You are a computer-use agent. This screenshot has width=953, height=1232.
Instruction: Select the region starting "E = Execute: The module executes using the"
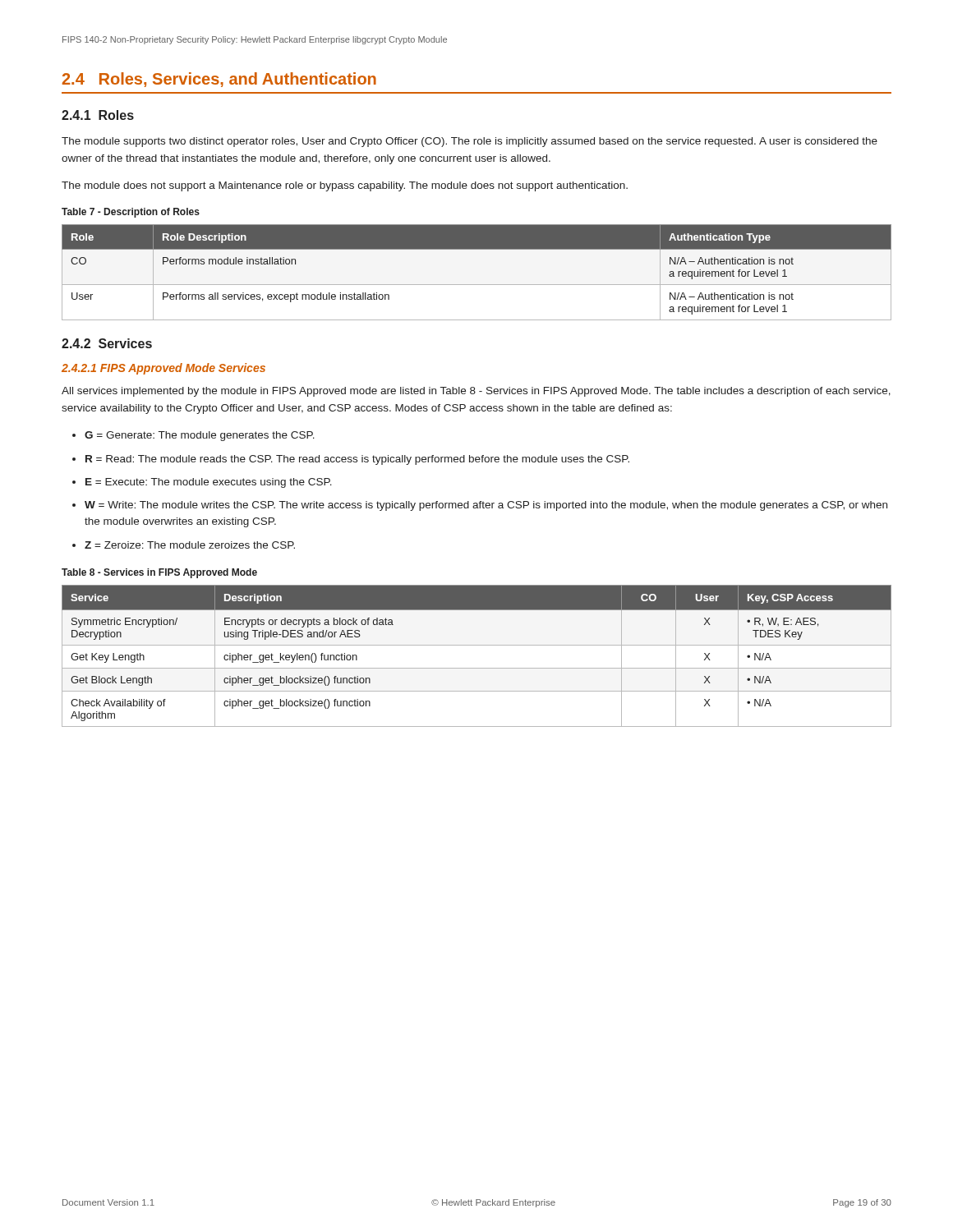point(209,483)
